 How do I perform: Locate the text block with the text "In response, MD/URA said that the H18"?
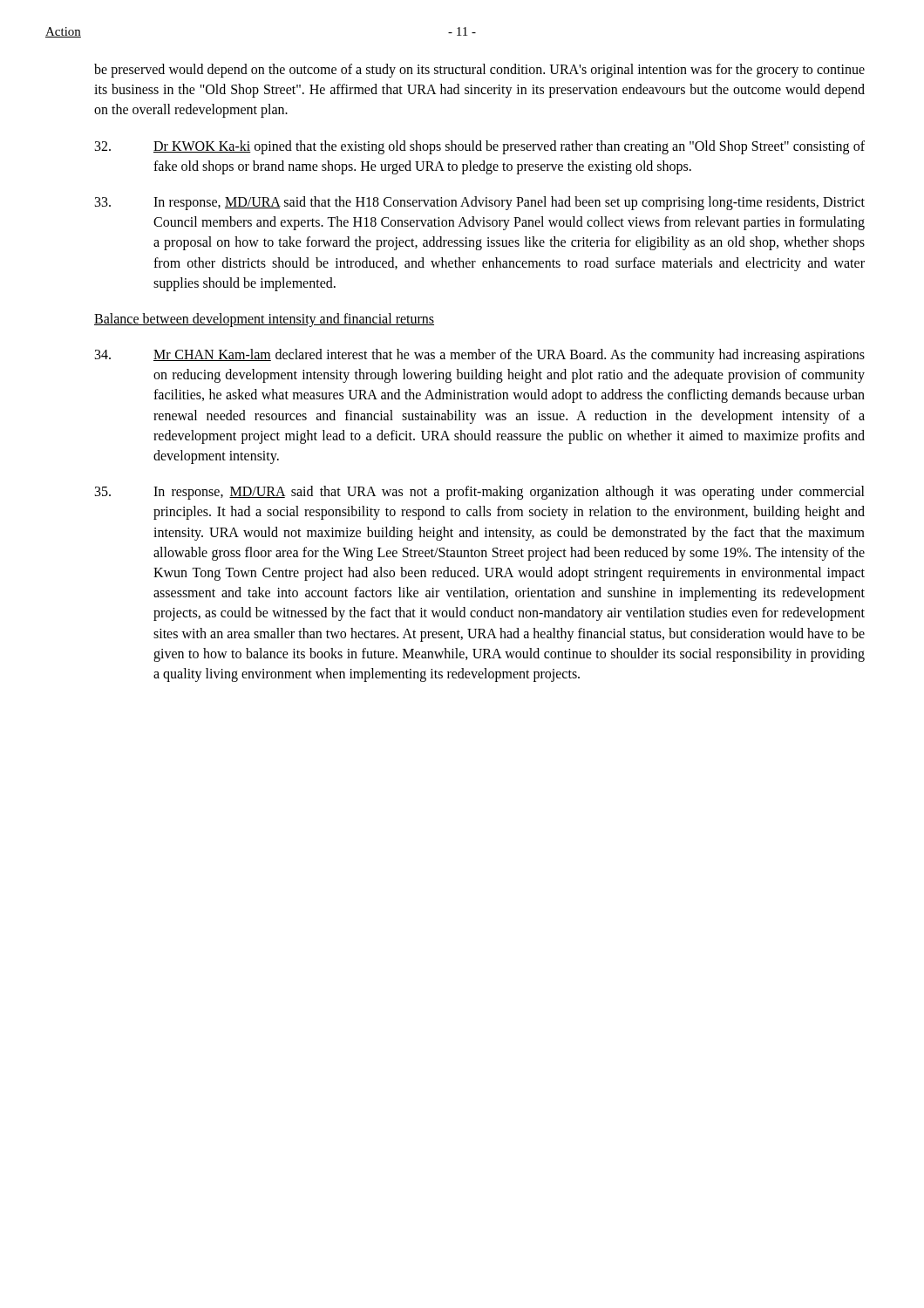coord(479,242)
